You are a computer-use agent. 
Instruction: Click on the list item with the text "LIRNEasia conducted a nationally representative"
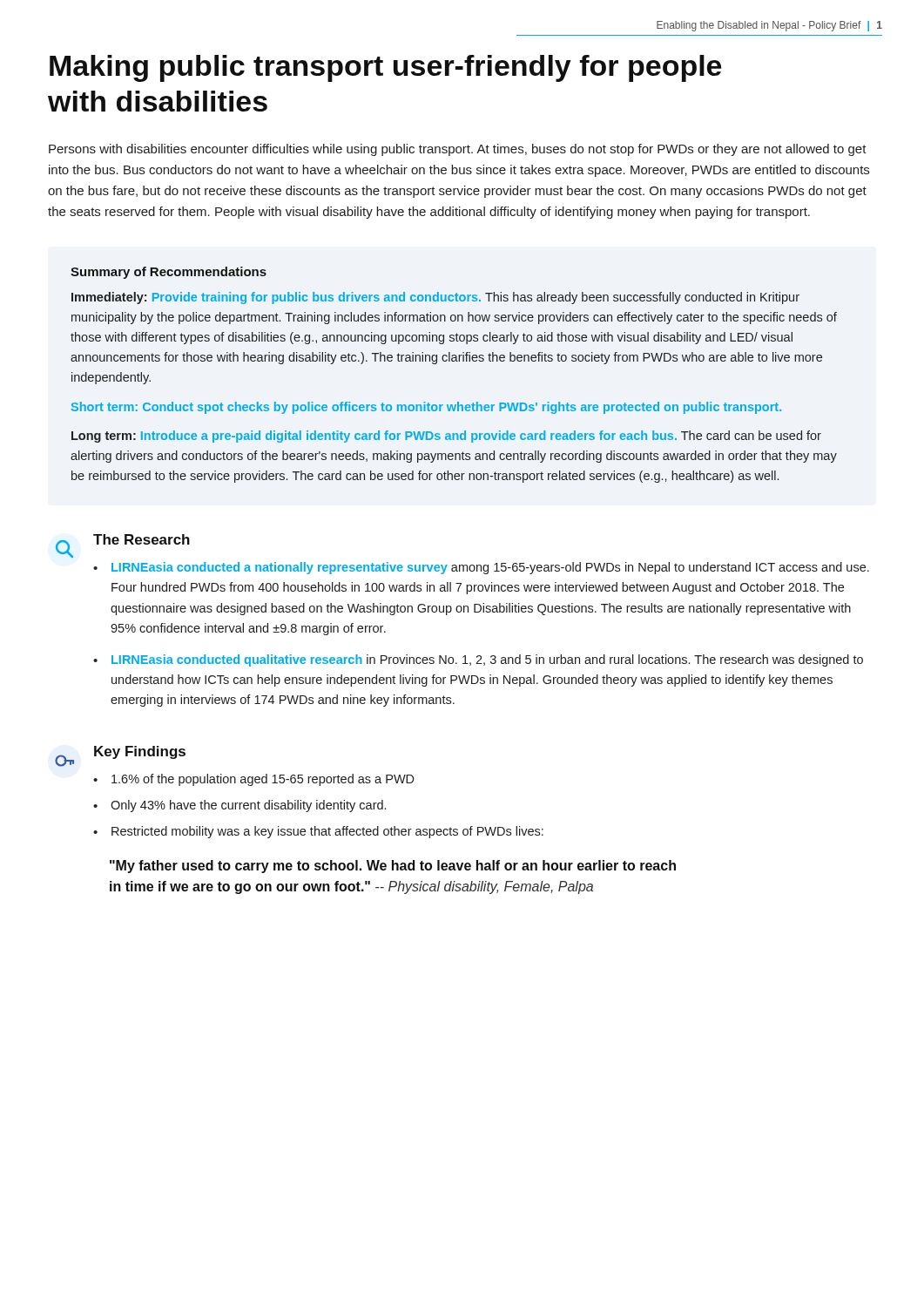[x=490, y=598]
